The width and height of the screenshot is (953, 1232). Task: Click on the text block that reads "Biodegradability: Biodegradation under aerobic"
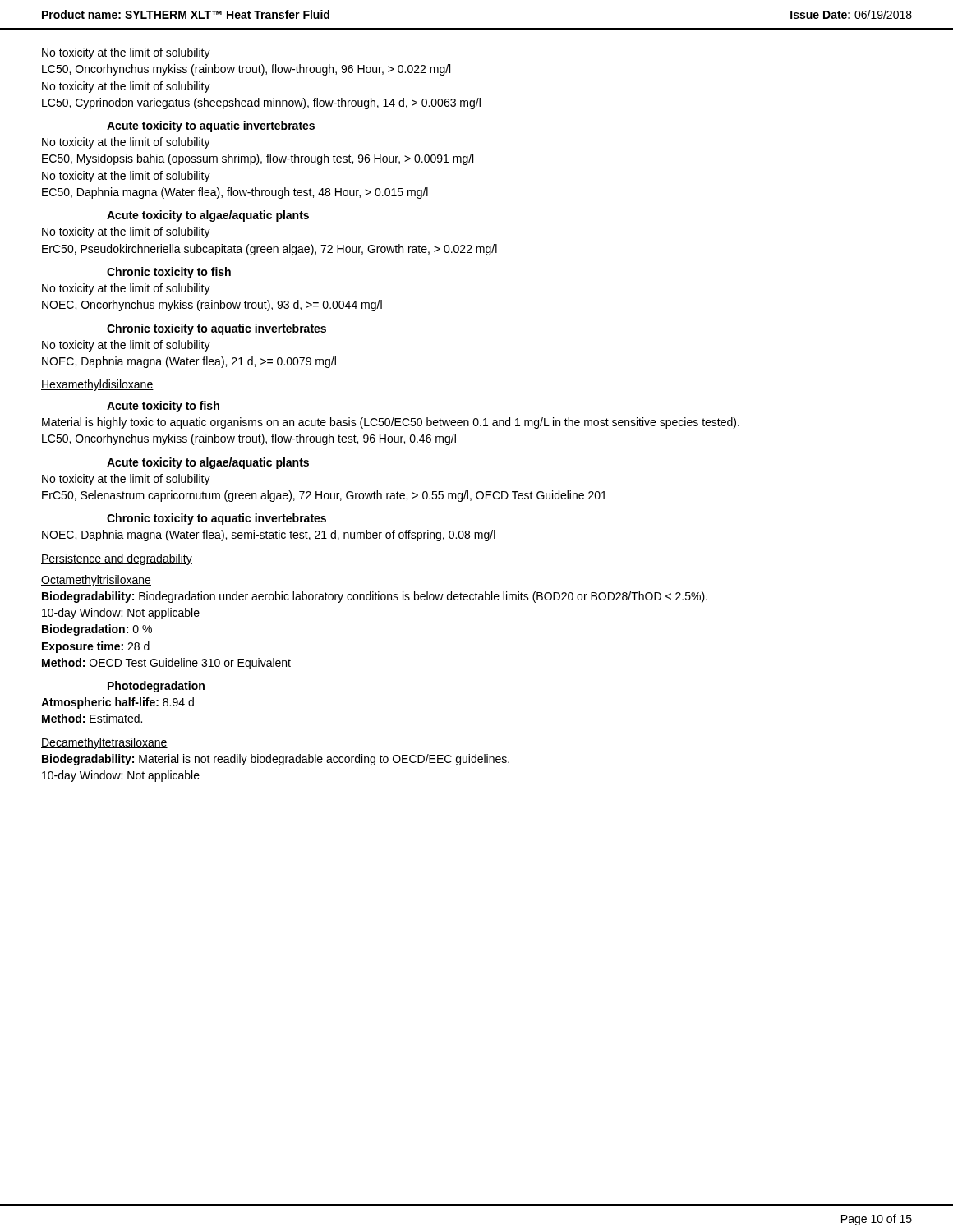pos(375,597)
